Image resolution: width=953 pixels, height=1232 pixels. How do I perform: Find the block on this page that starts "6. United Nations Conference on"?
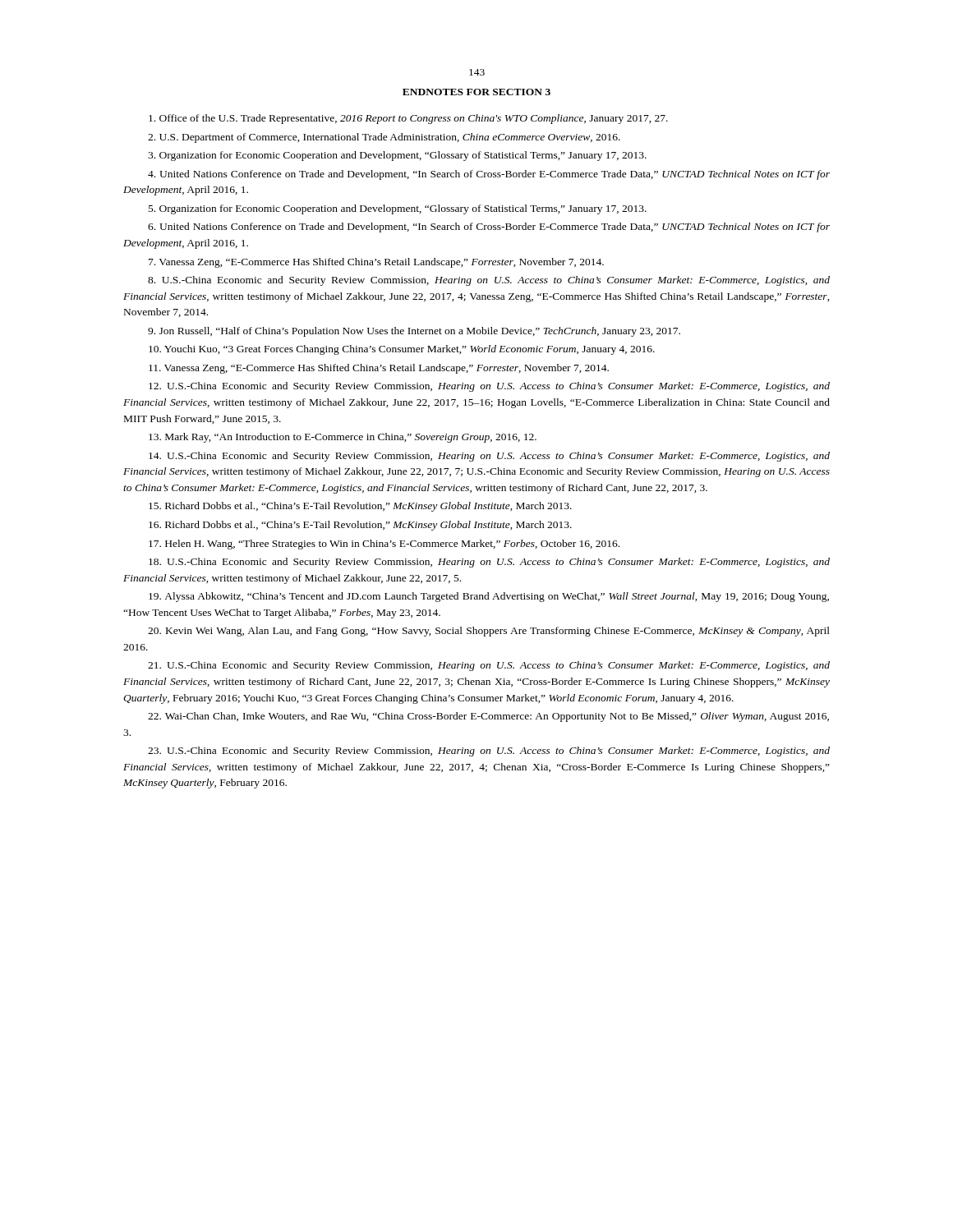coord(476,235)
